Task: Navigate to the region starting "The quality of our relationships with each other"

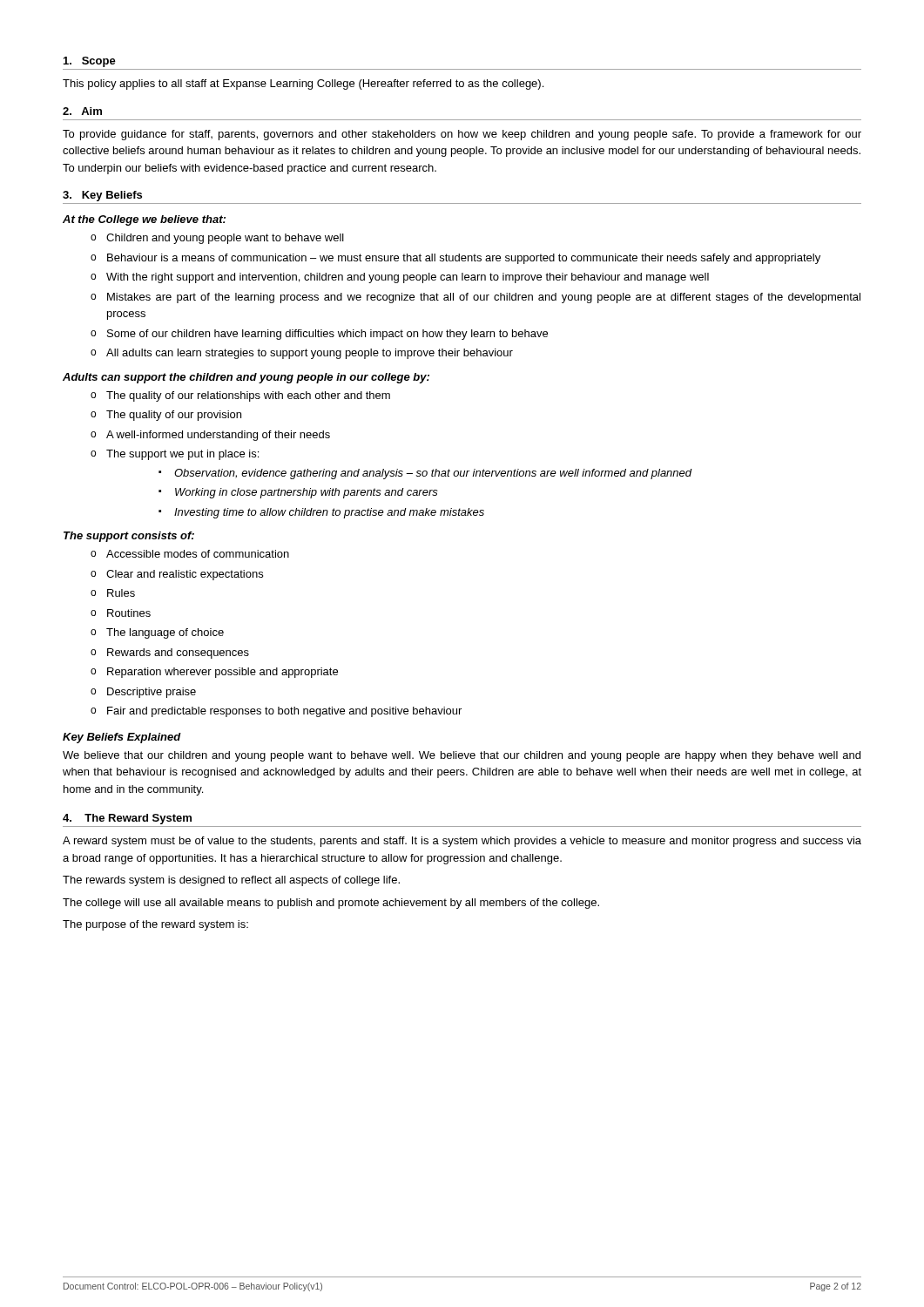Action: pyautogui.click(x=248, y=395)
